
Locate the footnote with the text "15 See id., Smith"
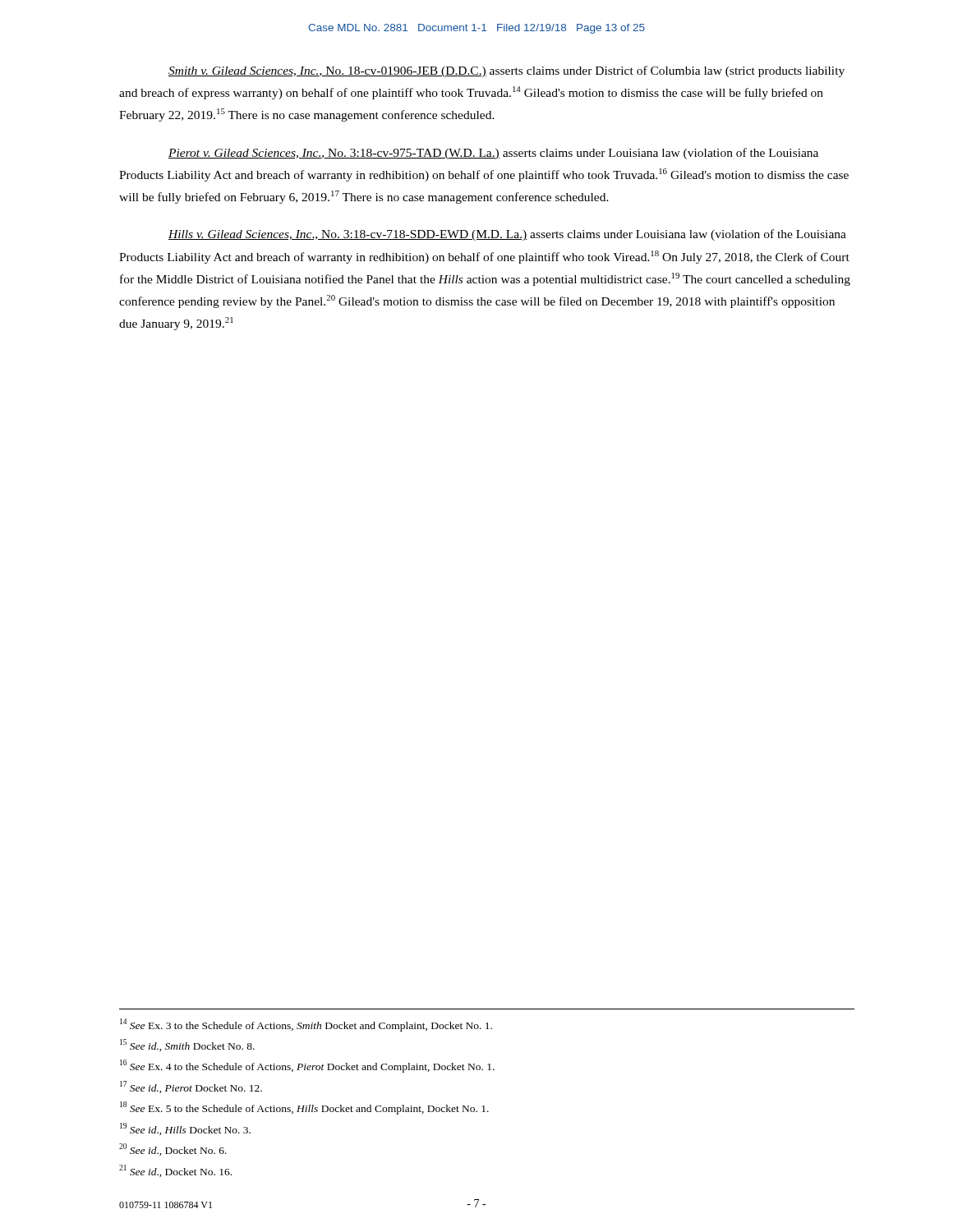[x=187, y=1045]
